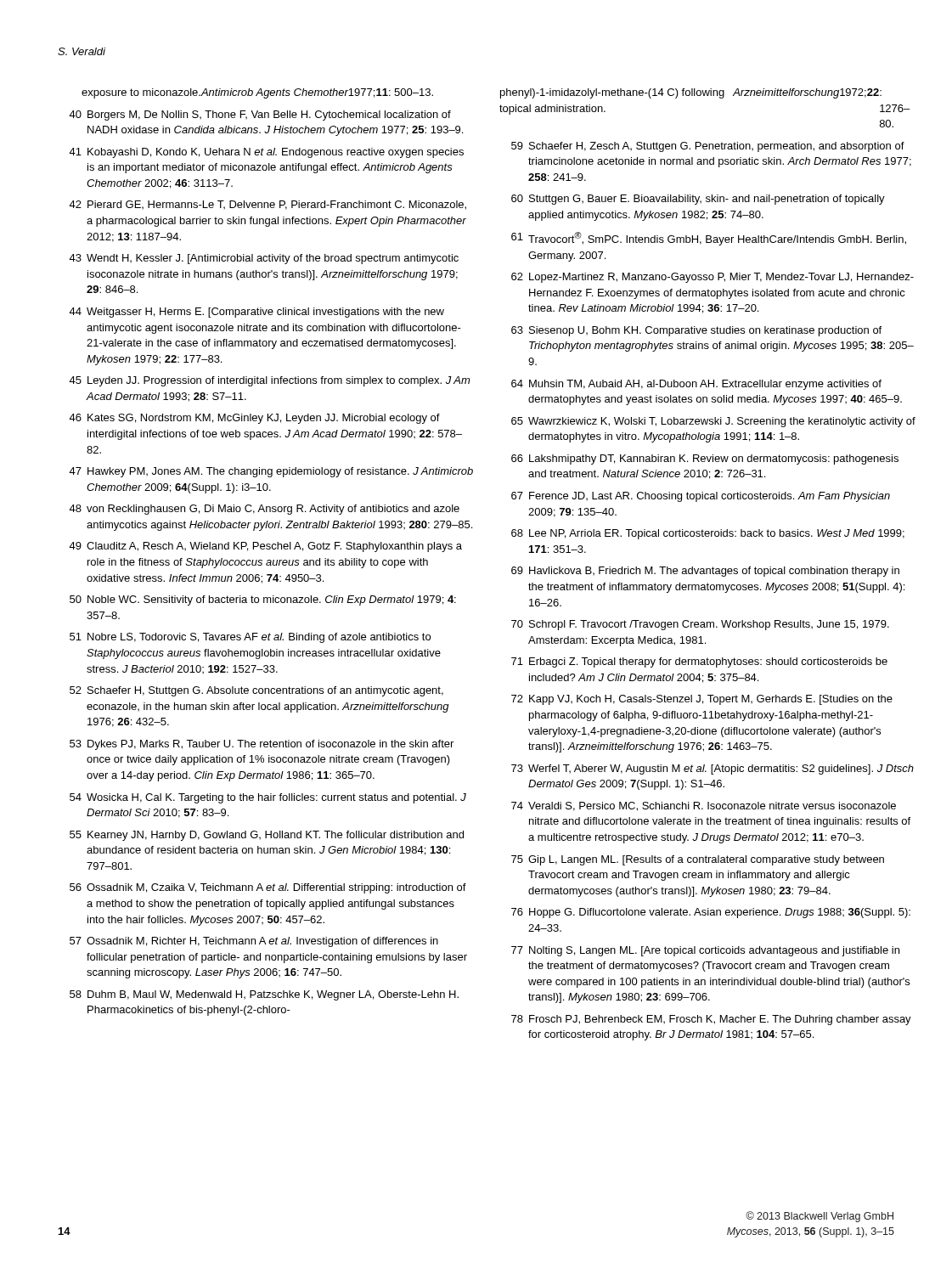Locate the block of text that opens with "60 Stuttgen G, Bauer E. Bioavailability, skin-"
This screenshot has height=1274, width=952.
click(x=707, y=207)
